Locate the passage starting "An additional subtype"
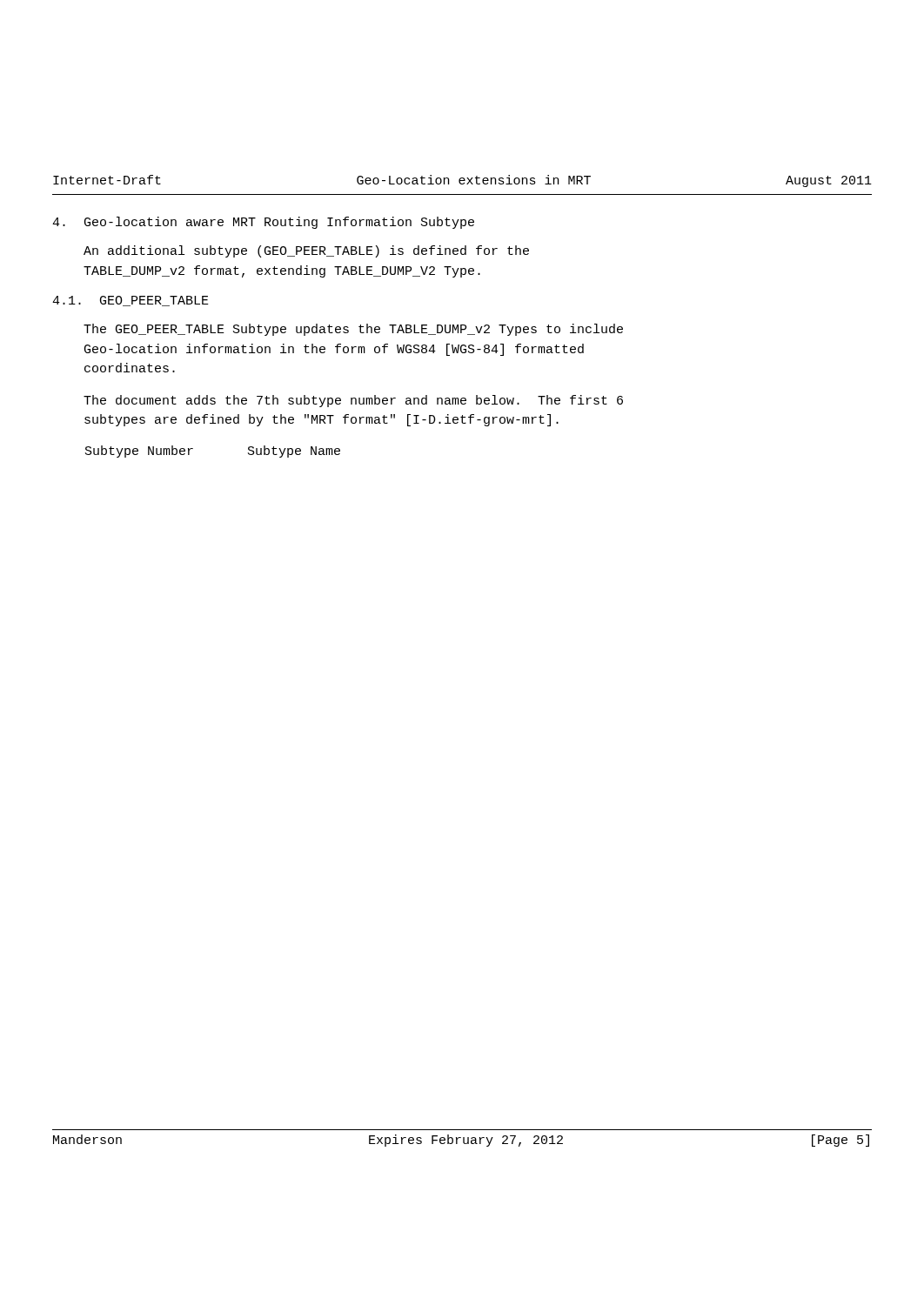The height and width of the screenshot is (1305, 924). 307,262
